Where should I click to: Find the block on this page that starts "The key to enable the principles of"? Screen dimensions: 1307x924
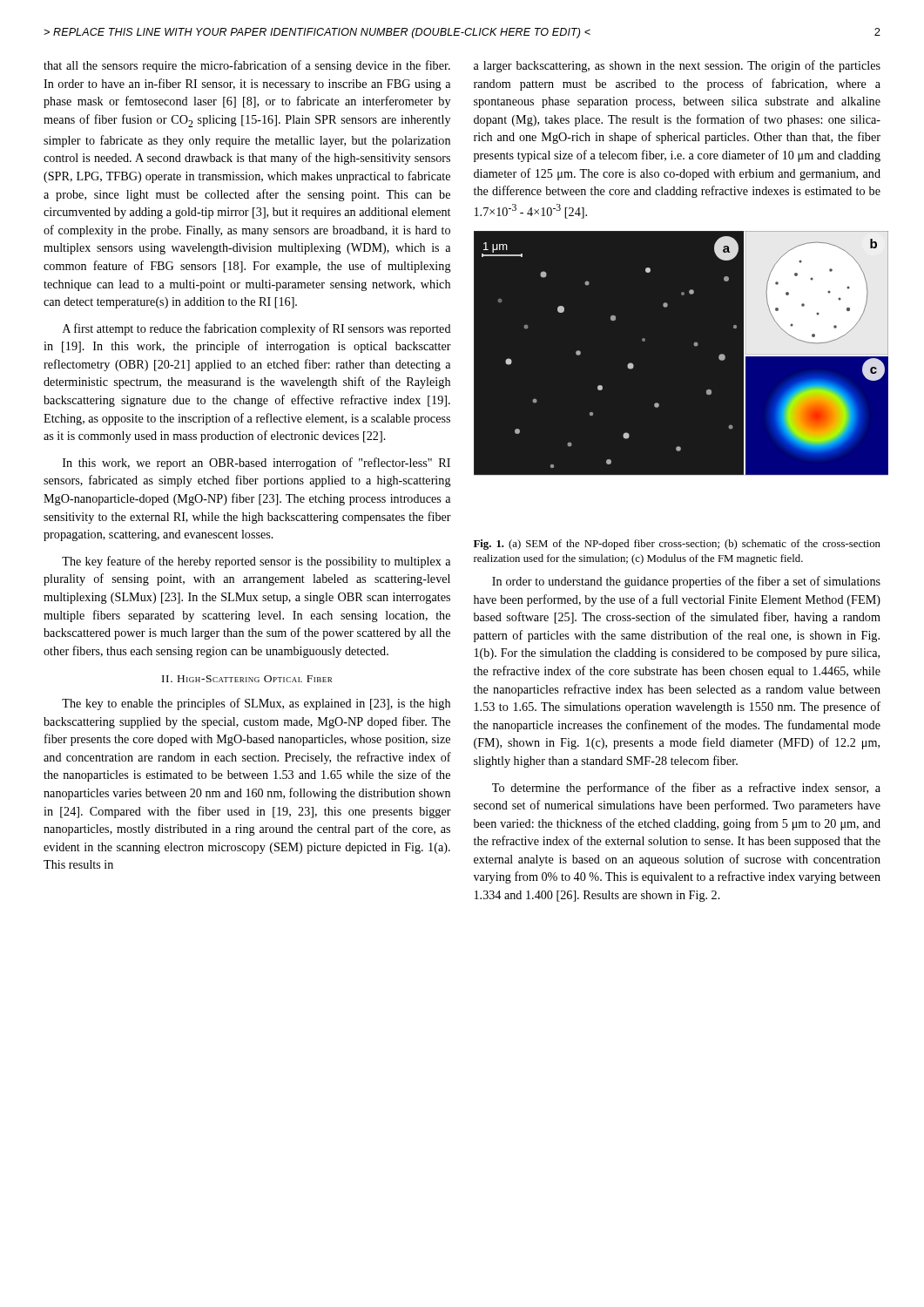pos(247,784)
